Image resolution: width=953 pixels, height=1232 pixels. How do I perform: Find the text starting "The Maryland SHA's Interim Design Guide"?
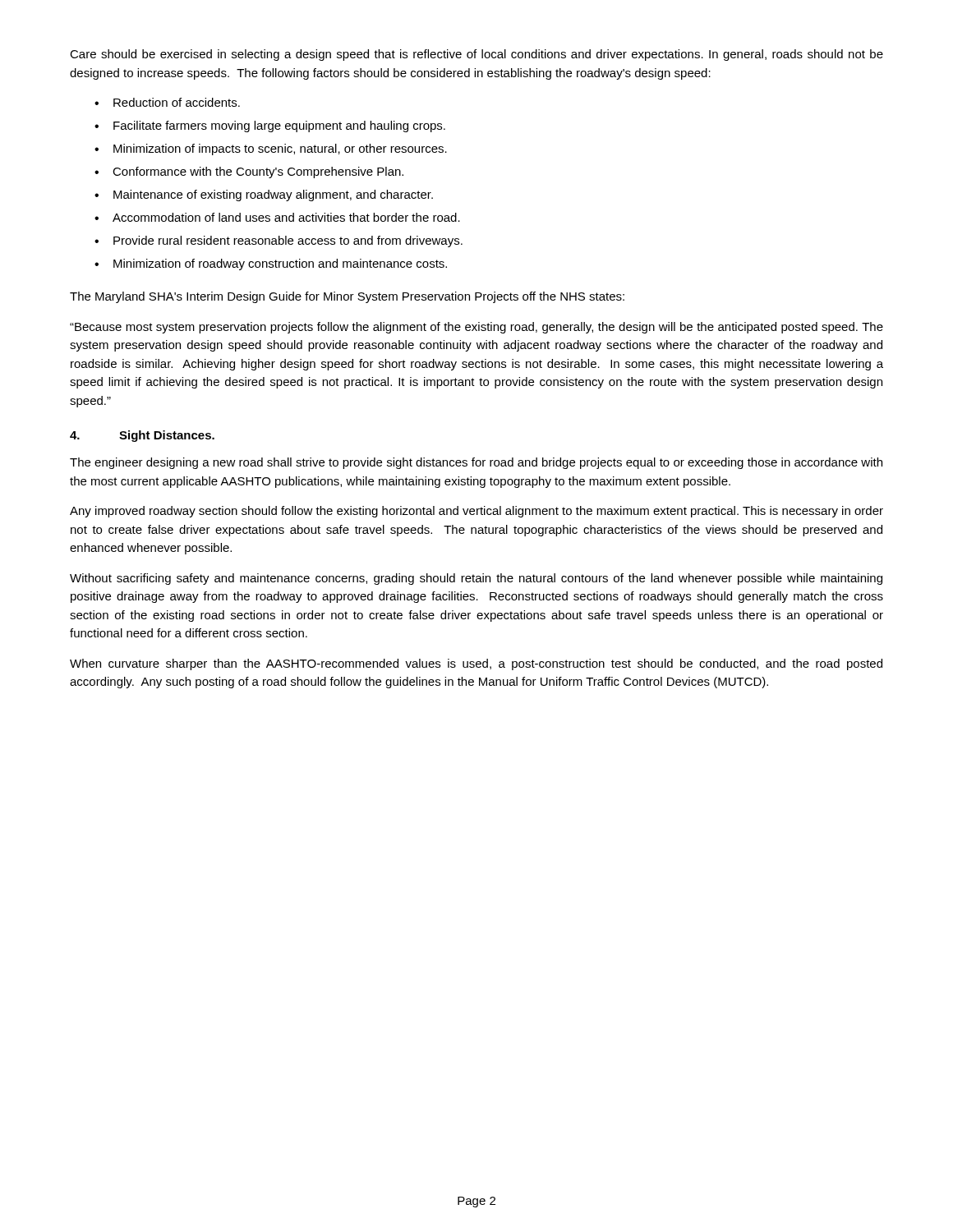[x=348, y=296]
